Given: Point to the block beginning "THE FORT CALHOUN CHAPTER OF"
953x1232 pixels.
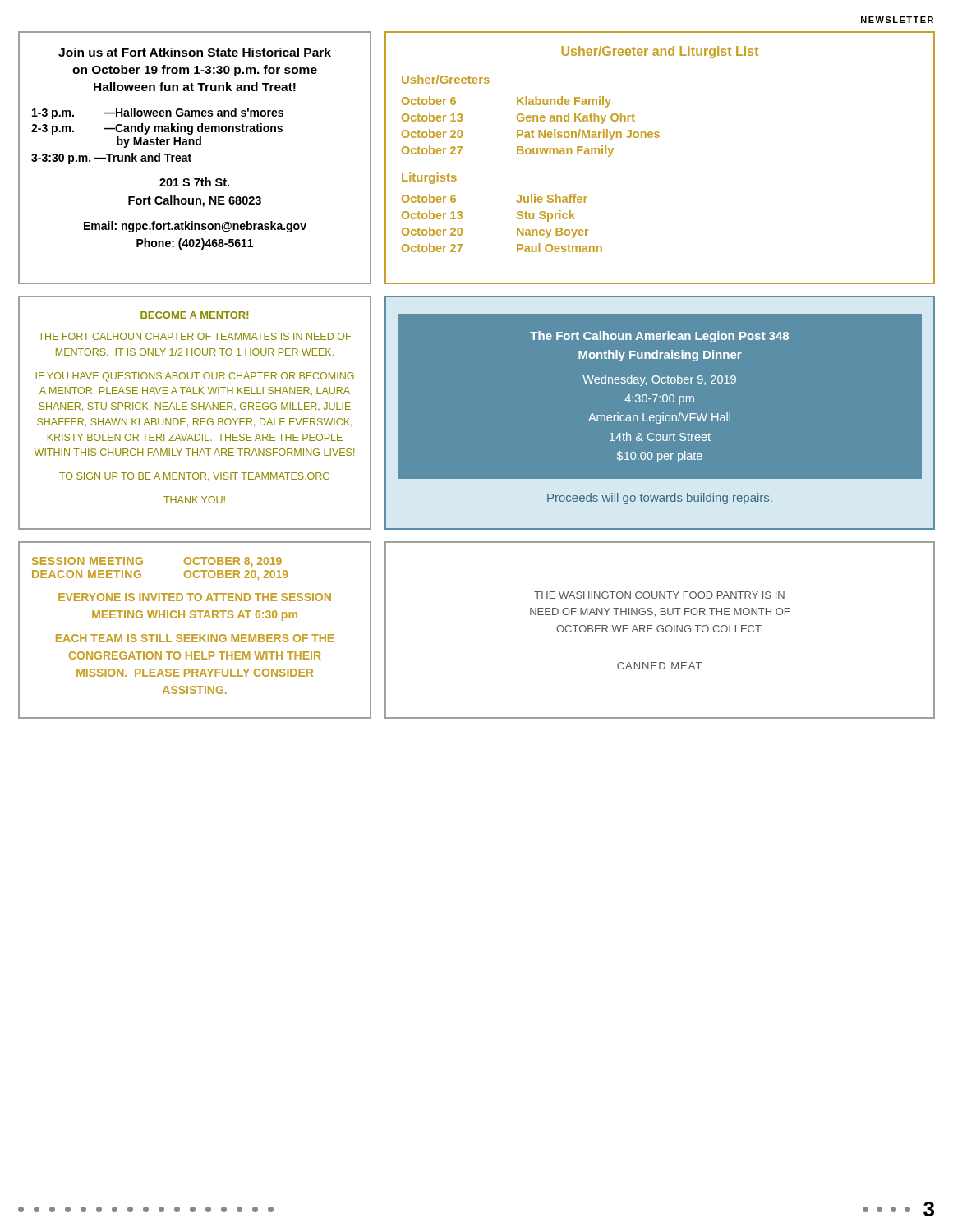Looking at the screenshot, I should tap(195, 344).
